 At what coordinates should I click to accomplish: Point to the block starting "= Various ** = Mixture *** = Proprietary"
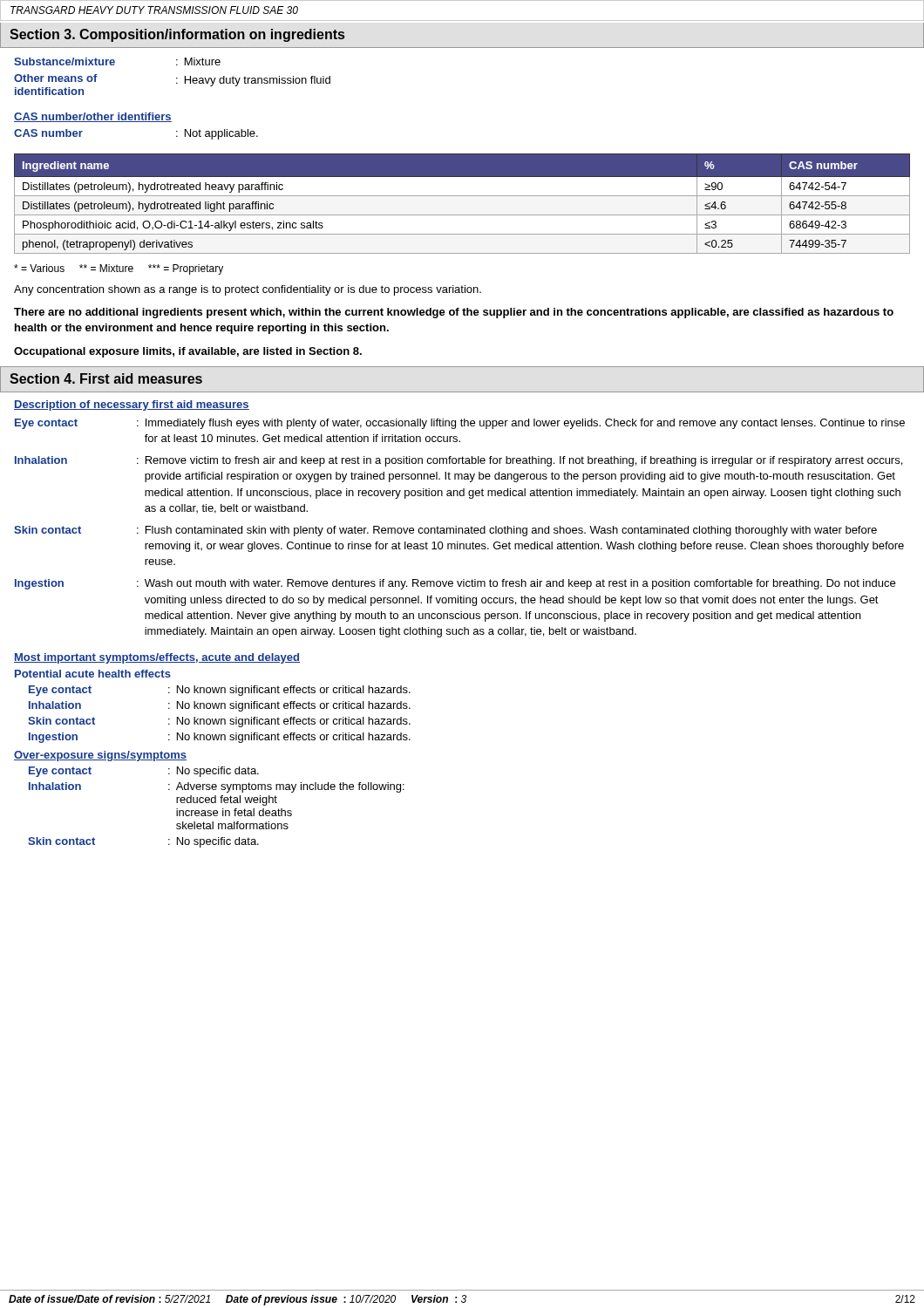coord(119,269)
